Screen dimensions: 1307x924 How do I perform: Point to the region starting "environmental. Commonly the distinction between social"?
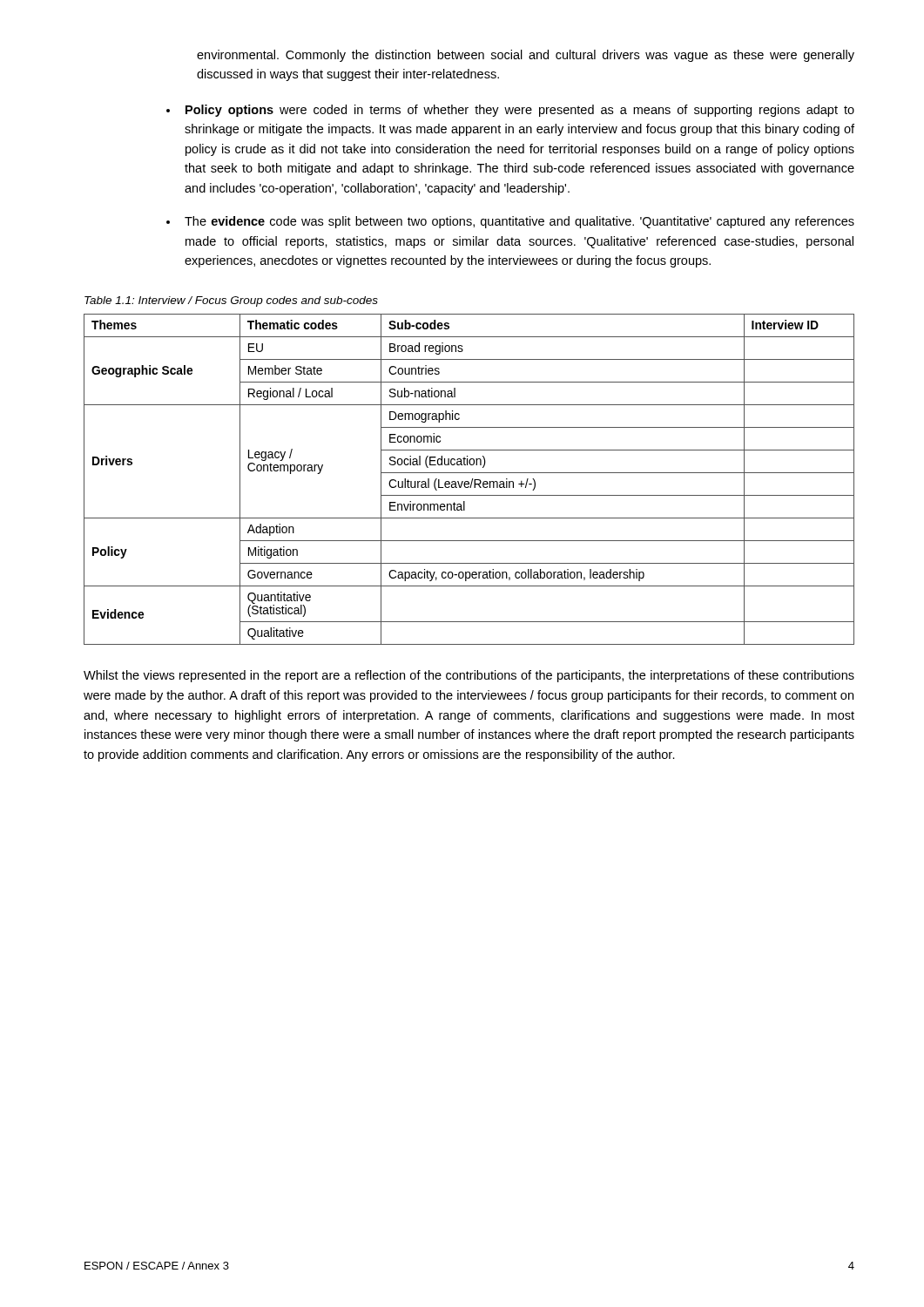click(x=526, y=65)
